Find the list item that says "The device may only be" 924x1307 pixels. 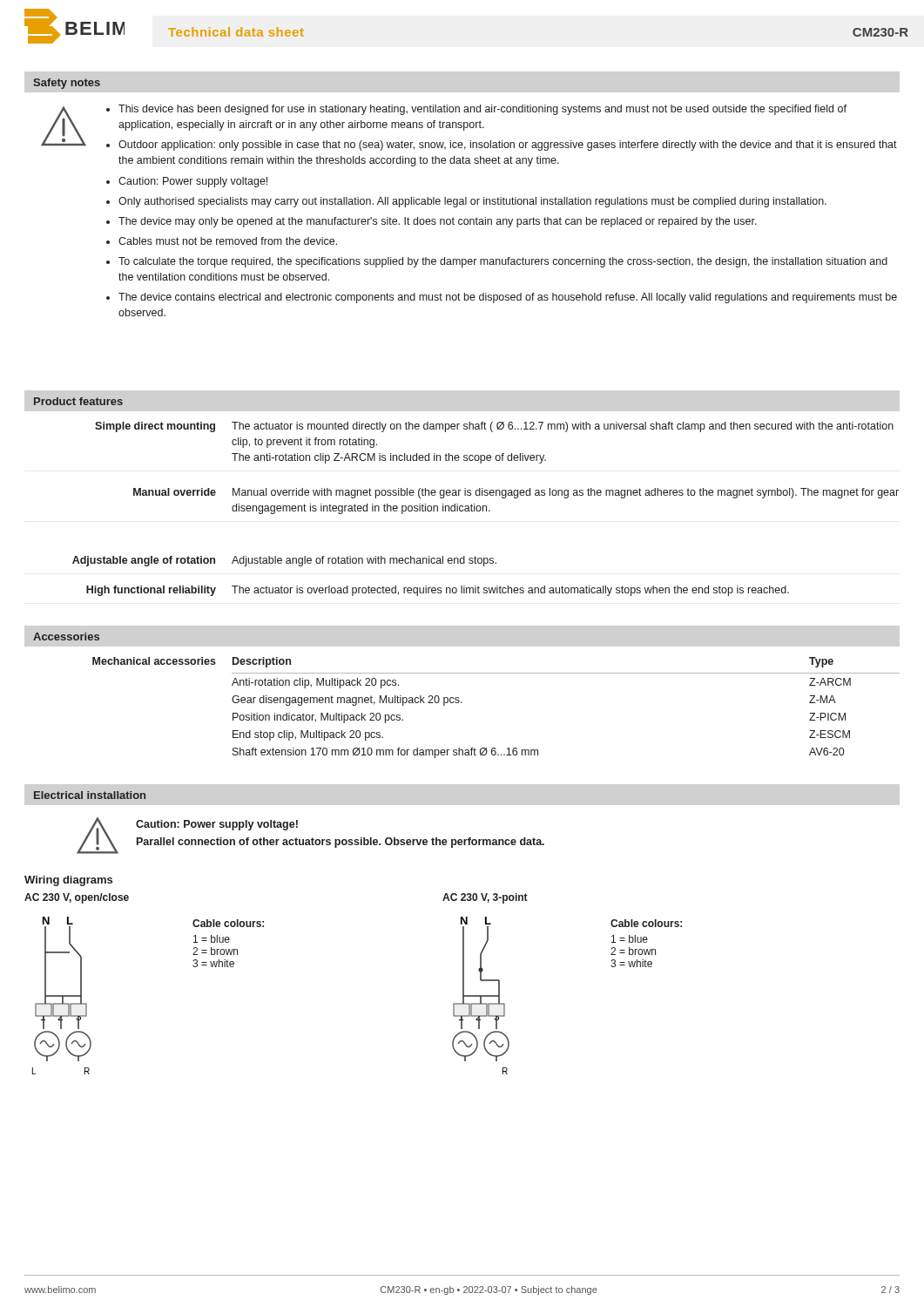(x=438, y=221)
